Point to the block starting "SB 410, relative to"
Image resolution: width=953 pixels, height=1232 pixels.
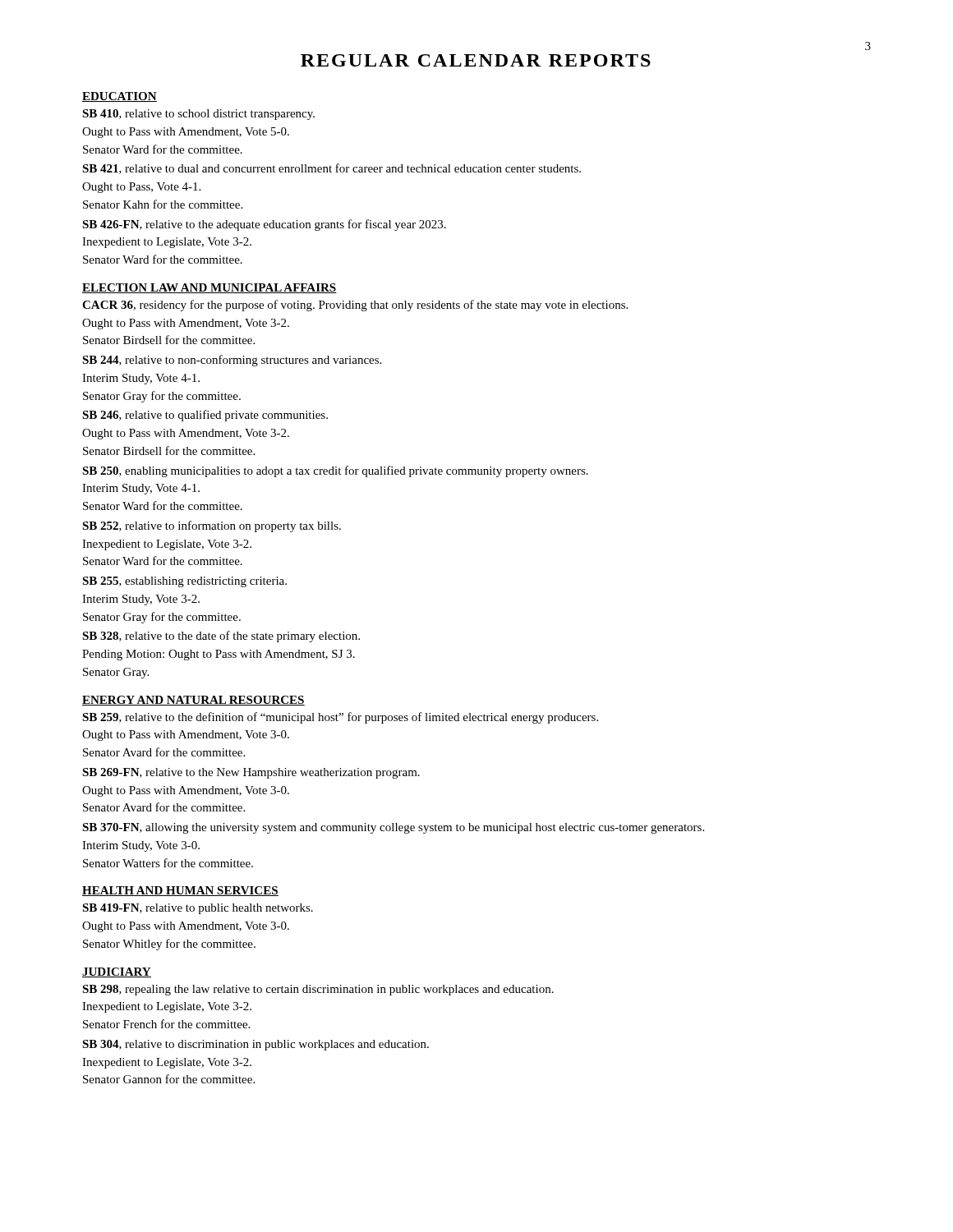click(x=198, y=115)
